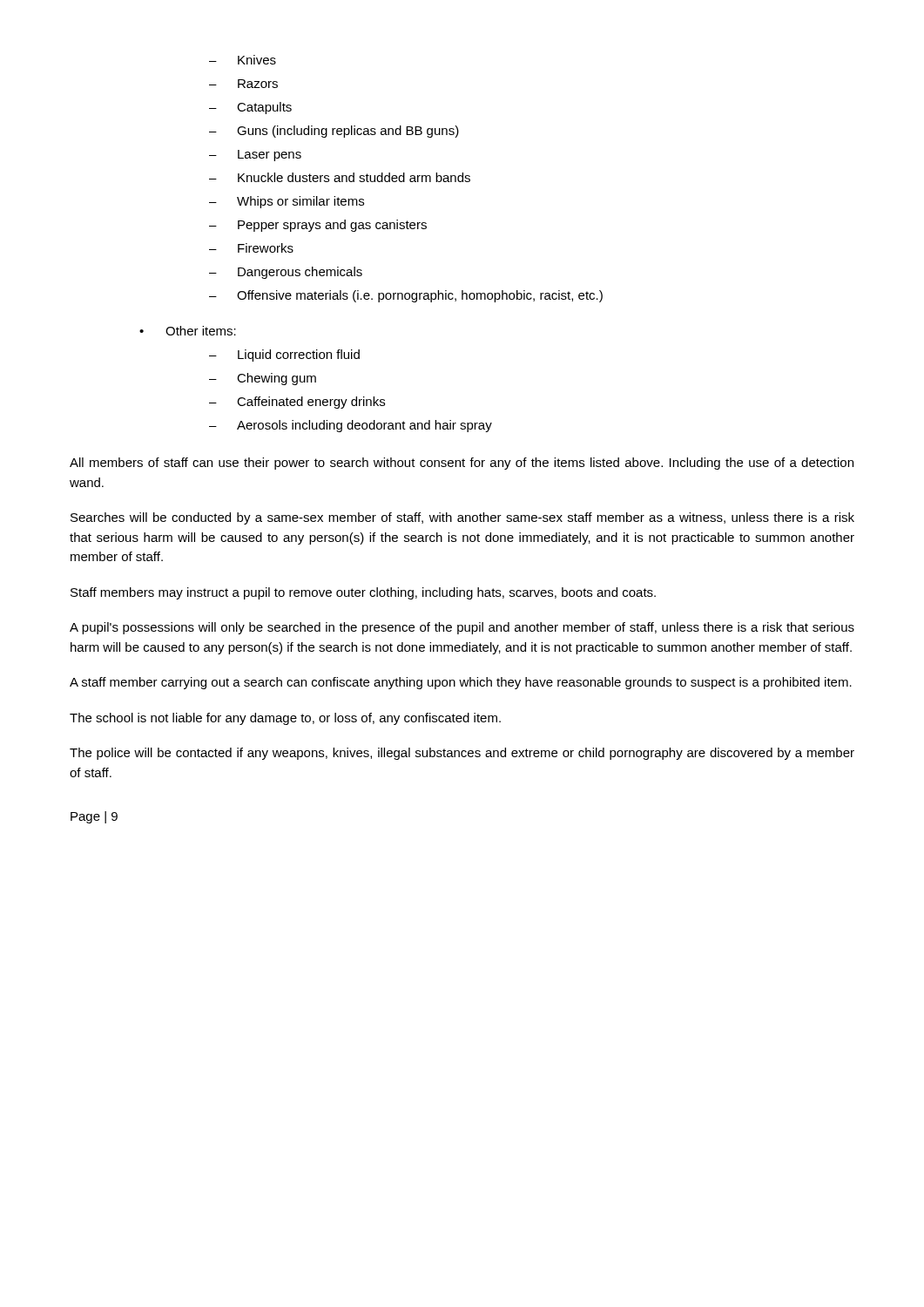This screenshot has width=924, height=1307.
Task: Point to the text starting "A pupil's possessions will only be searched in"
Action: click(x=462, y=637)
